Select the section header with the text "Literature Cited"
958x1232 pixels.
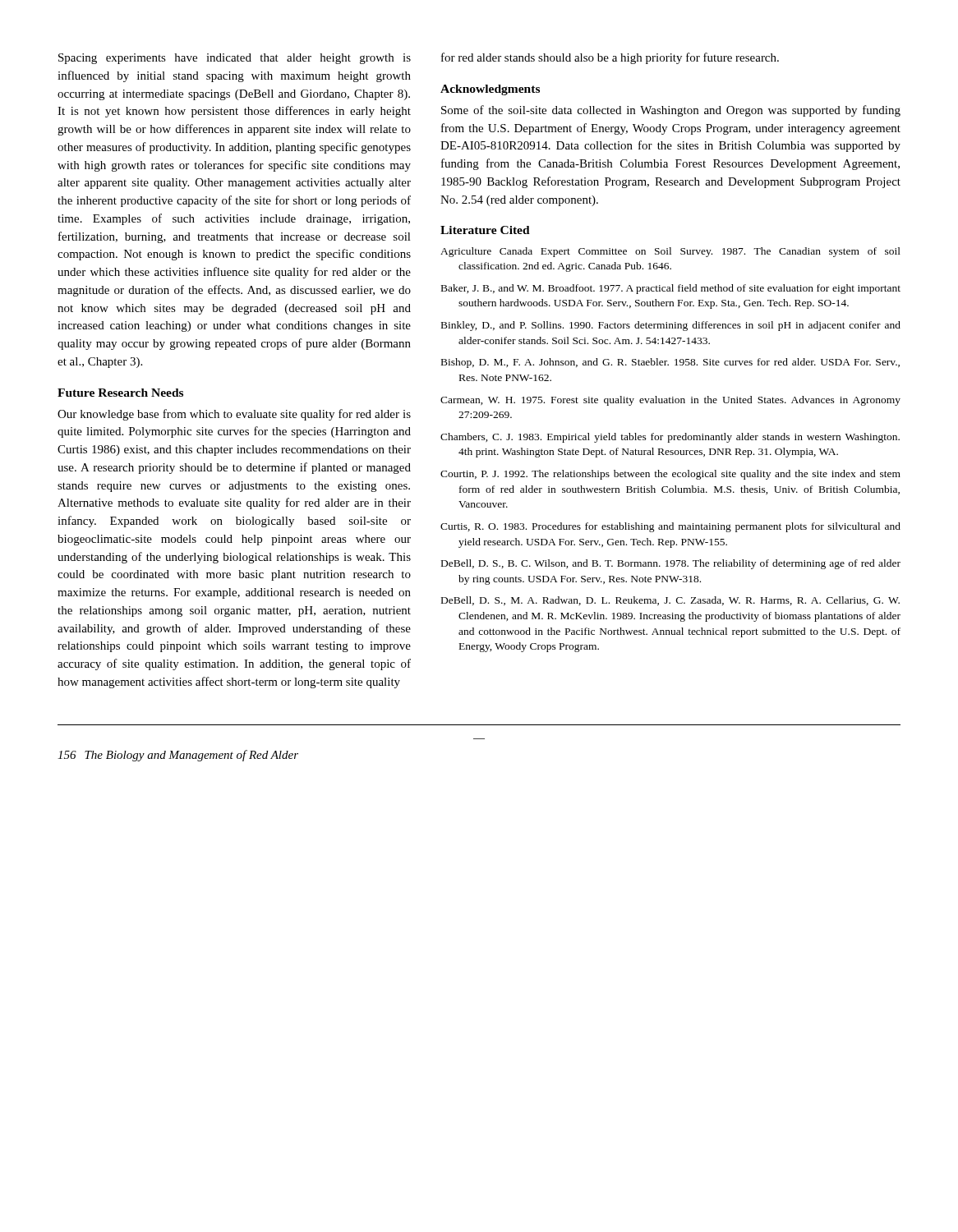point(485,230)
